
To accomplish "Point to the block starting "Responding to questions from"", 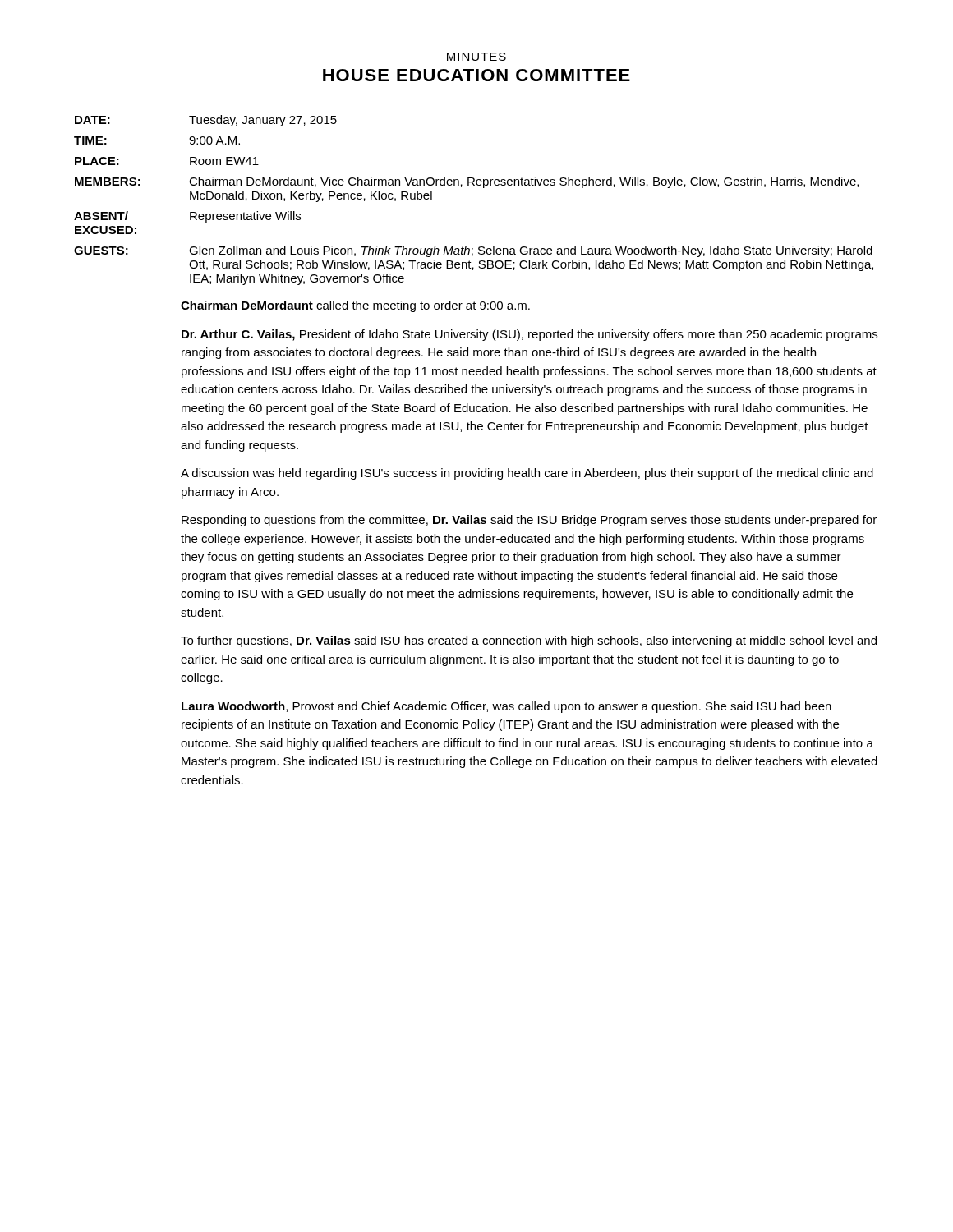I will pyautogui.click(x=529, y=566).
